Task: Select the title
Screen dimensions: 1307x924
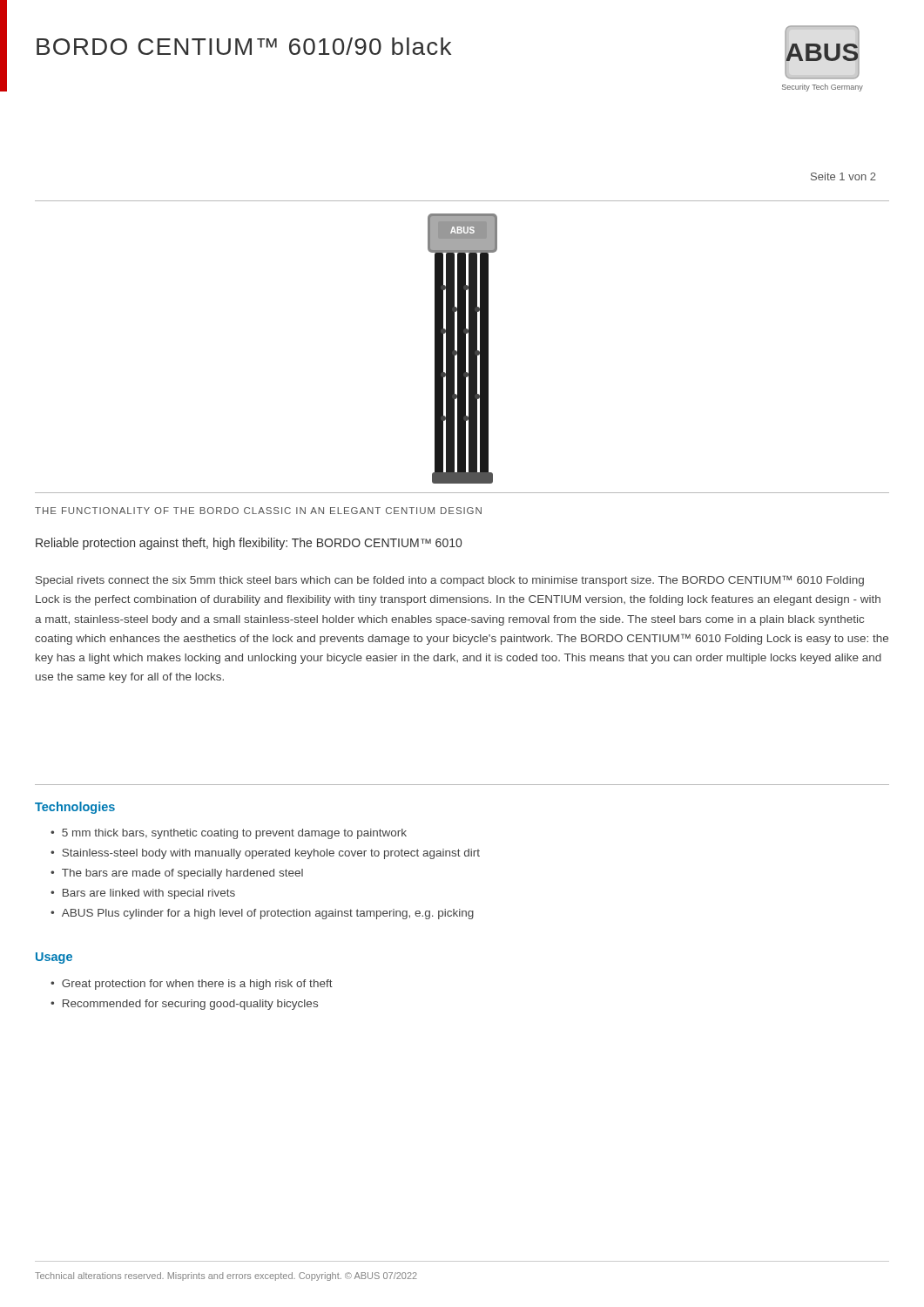Action: point(314,47)
